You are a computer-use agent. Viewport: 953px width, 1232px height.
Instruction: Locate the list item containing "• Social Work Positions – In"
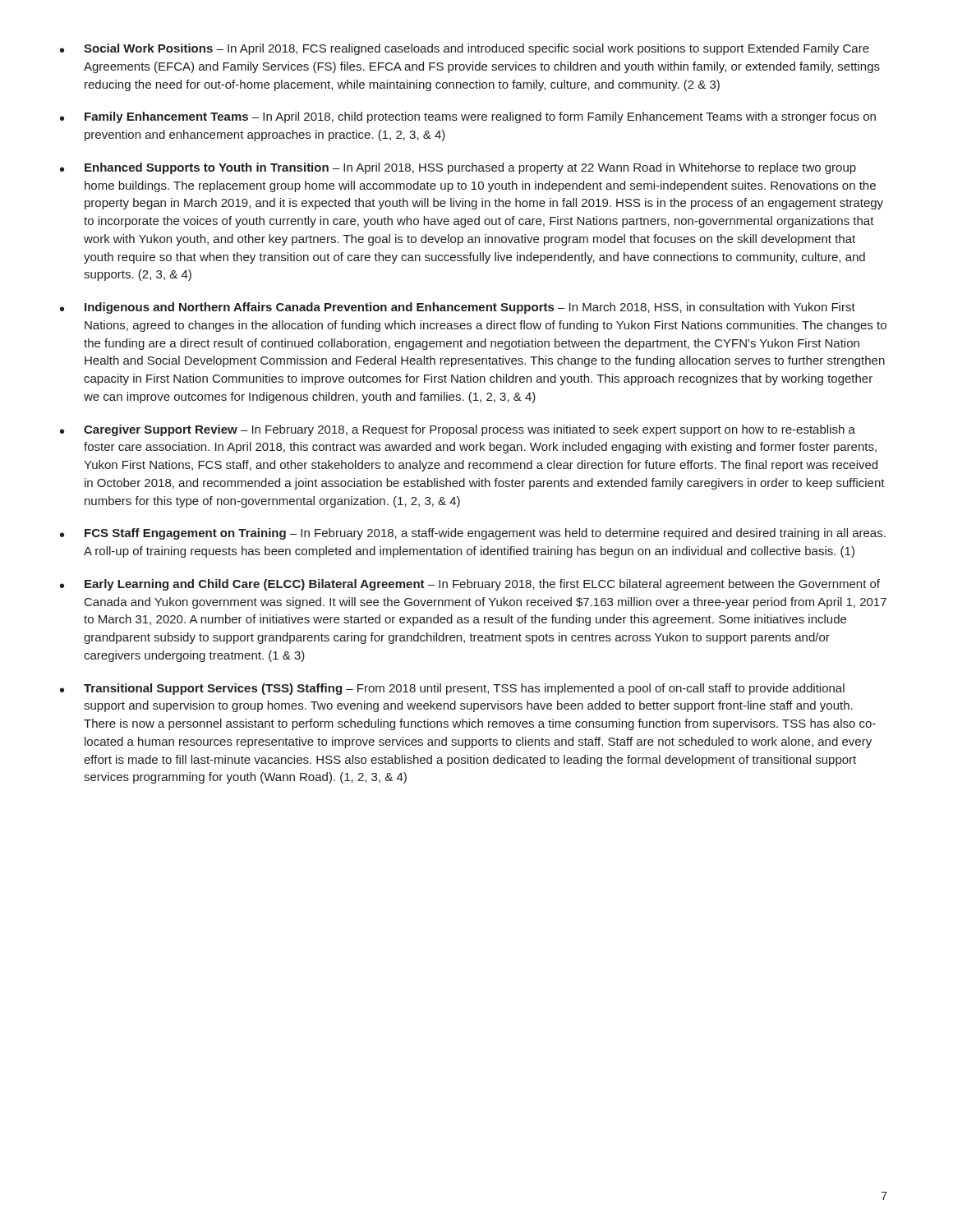pyautogui.click(x=473, y=66)
